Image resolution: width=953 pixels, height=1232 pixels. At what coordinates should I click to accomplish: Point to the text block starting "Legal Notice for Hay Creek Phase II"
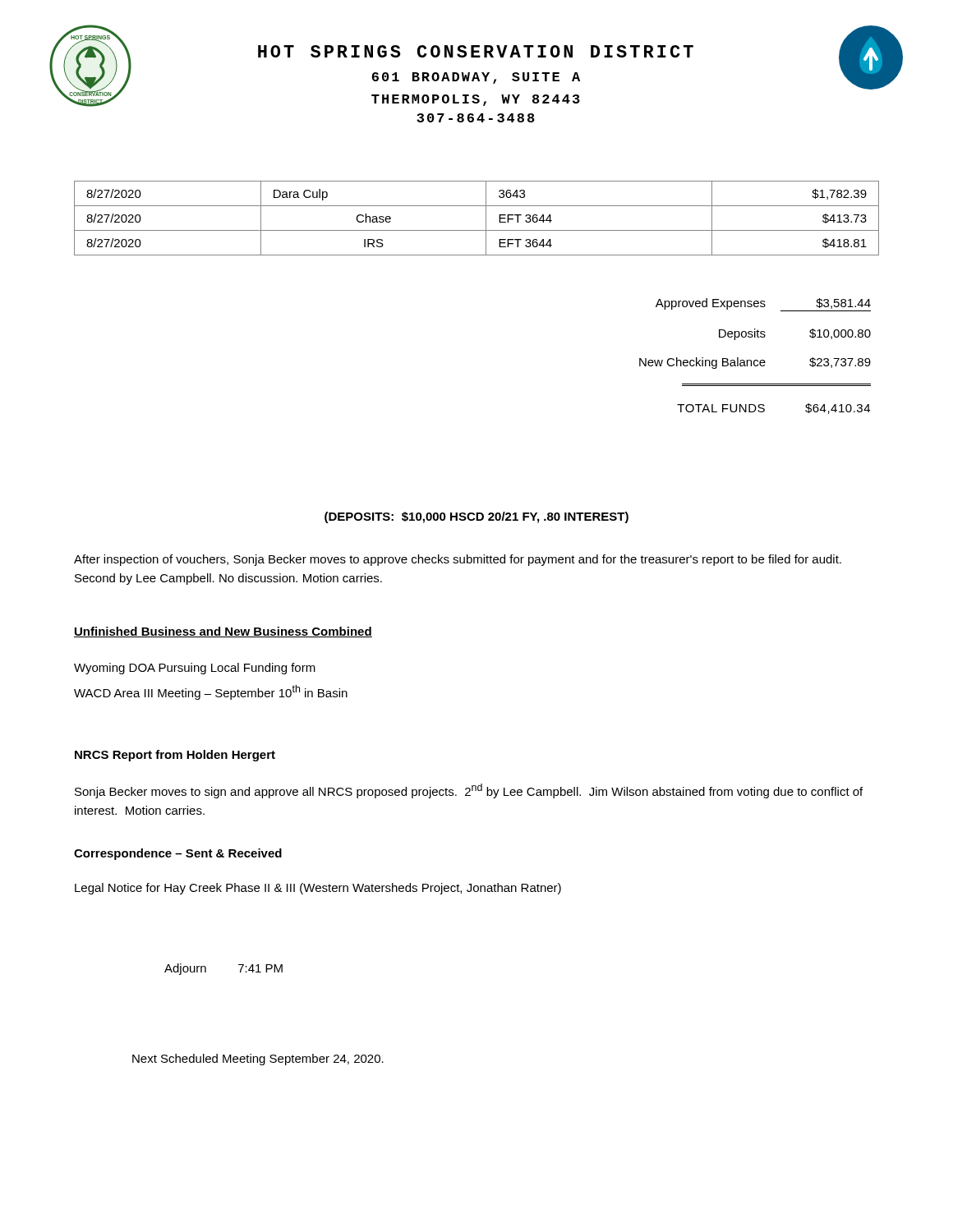coord(318,887)
